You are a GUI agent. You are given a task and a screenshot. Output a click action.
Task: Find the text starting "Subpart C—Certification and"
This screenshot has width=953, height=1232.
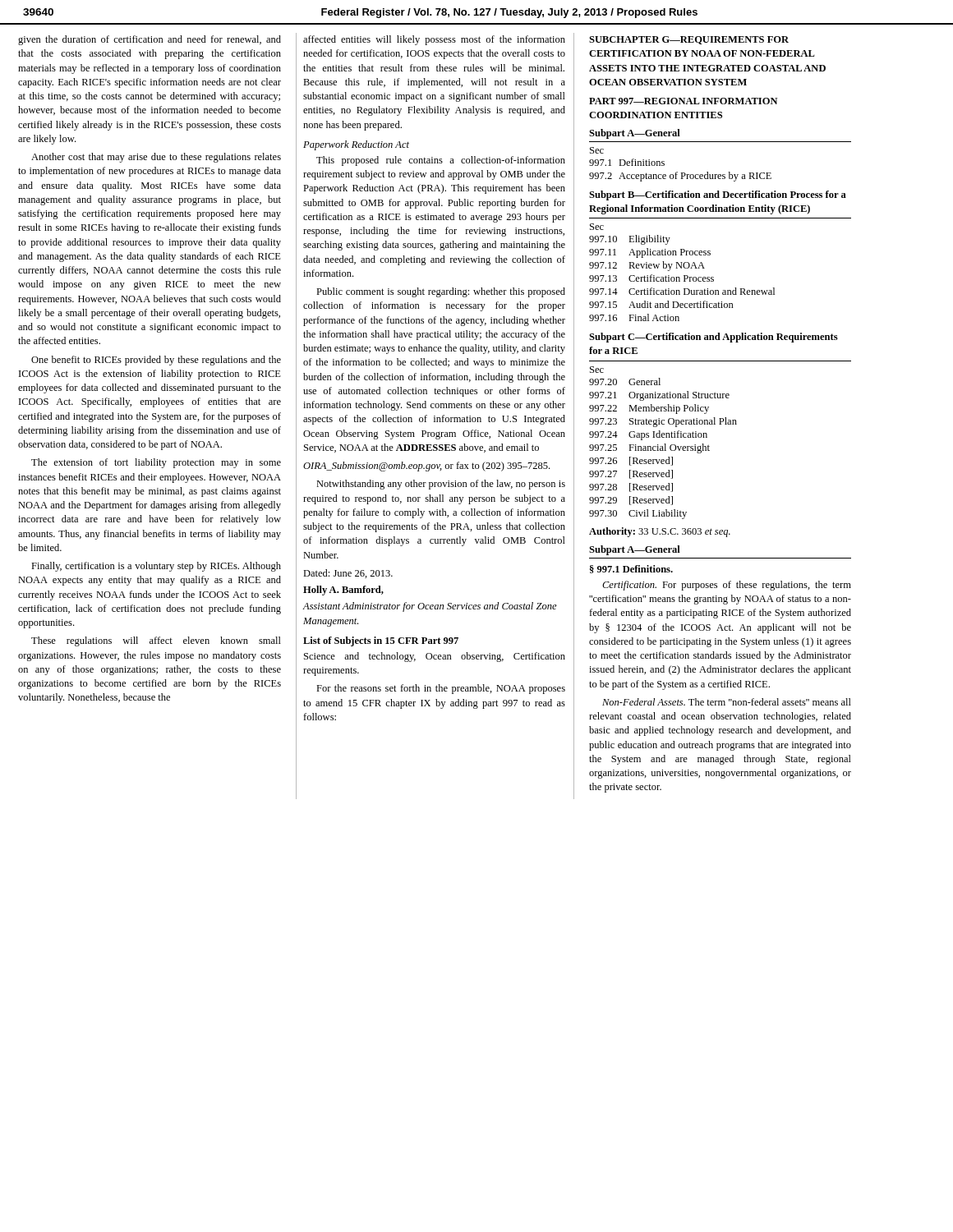coord(713,344)
